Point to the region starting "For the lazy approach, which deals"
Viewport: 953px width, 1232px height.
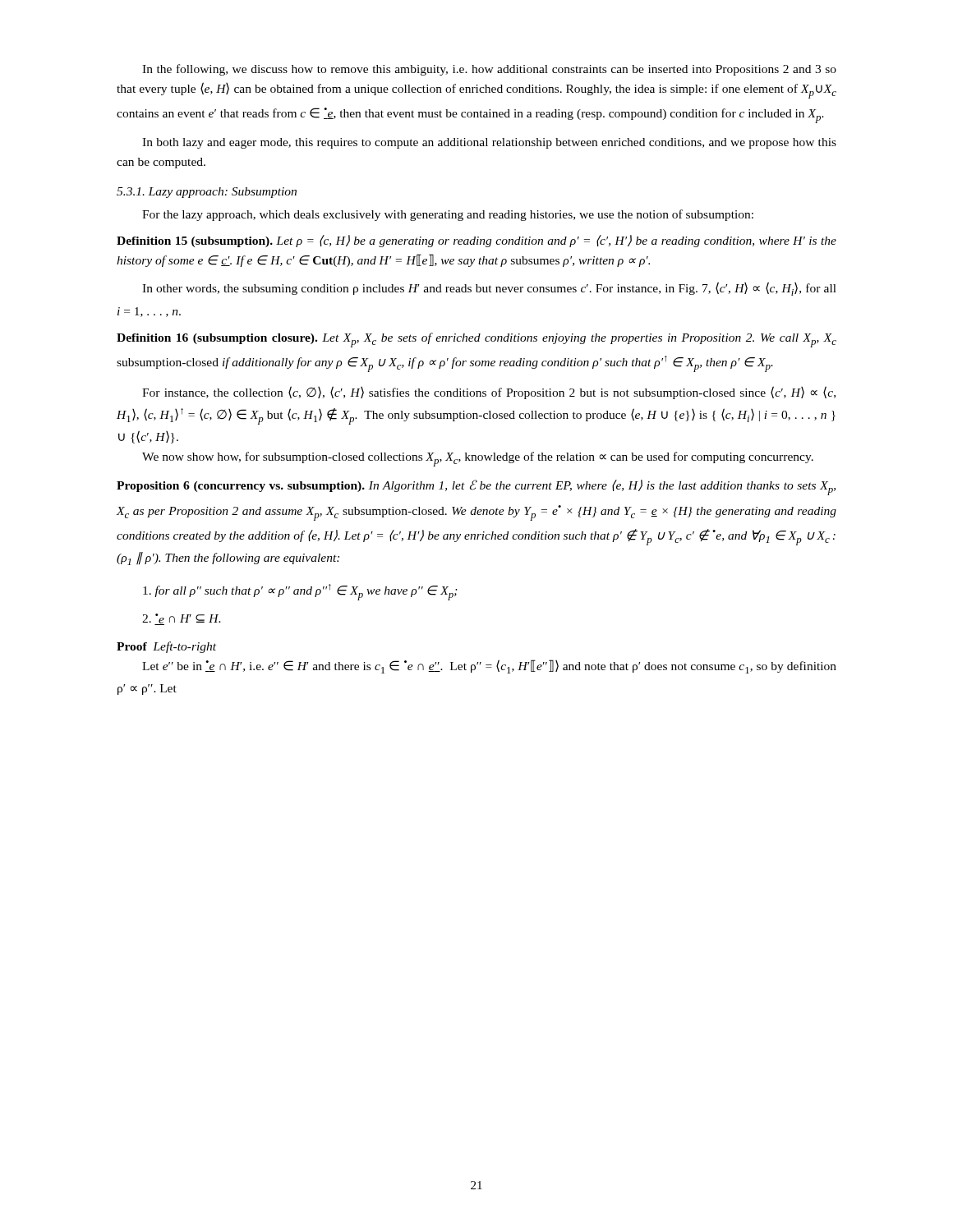pyautogui.click(x=476, y=215)
